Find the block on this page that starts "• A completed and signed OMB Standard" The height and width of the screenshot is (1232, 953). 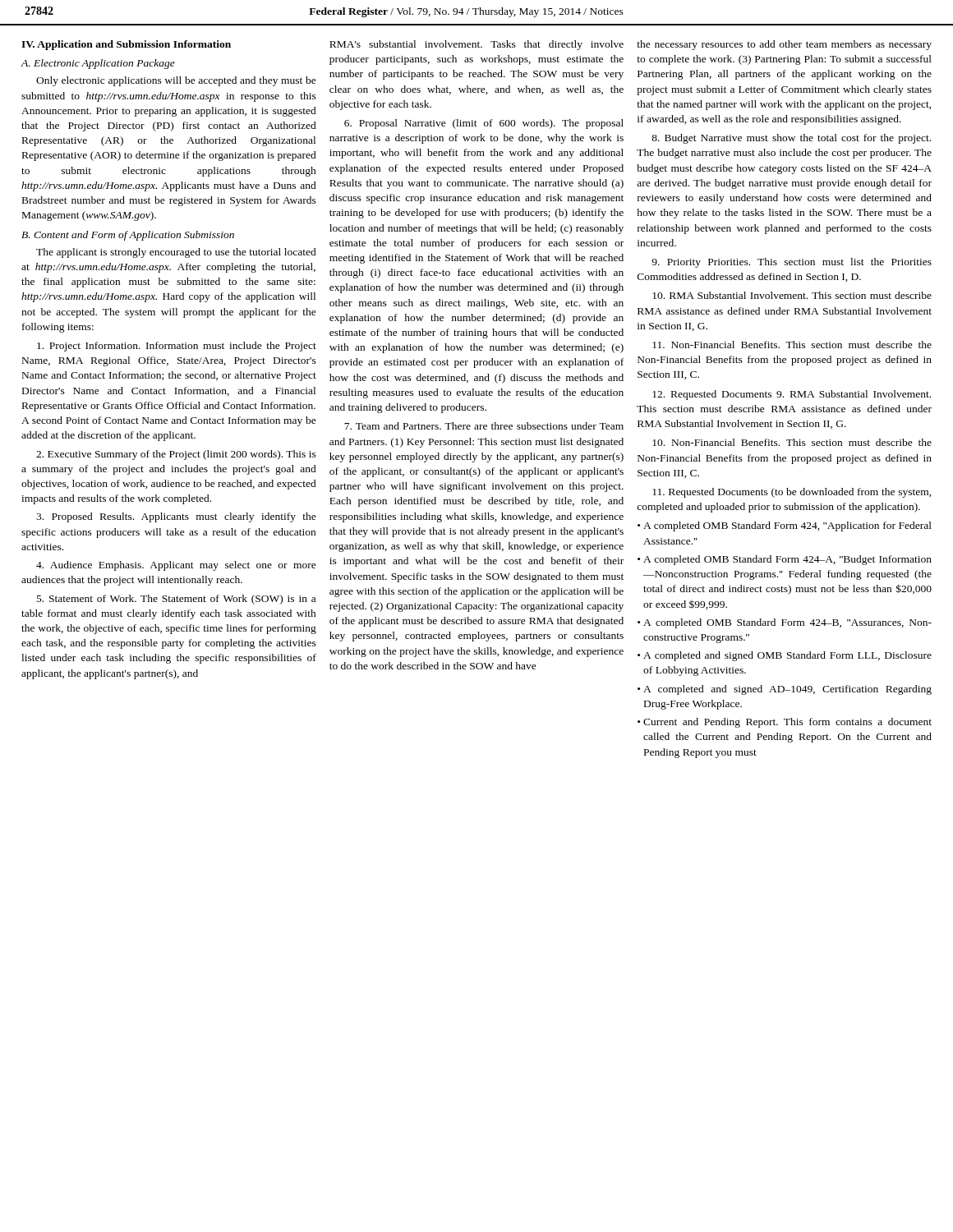tap(784, 663)
